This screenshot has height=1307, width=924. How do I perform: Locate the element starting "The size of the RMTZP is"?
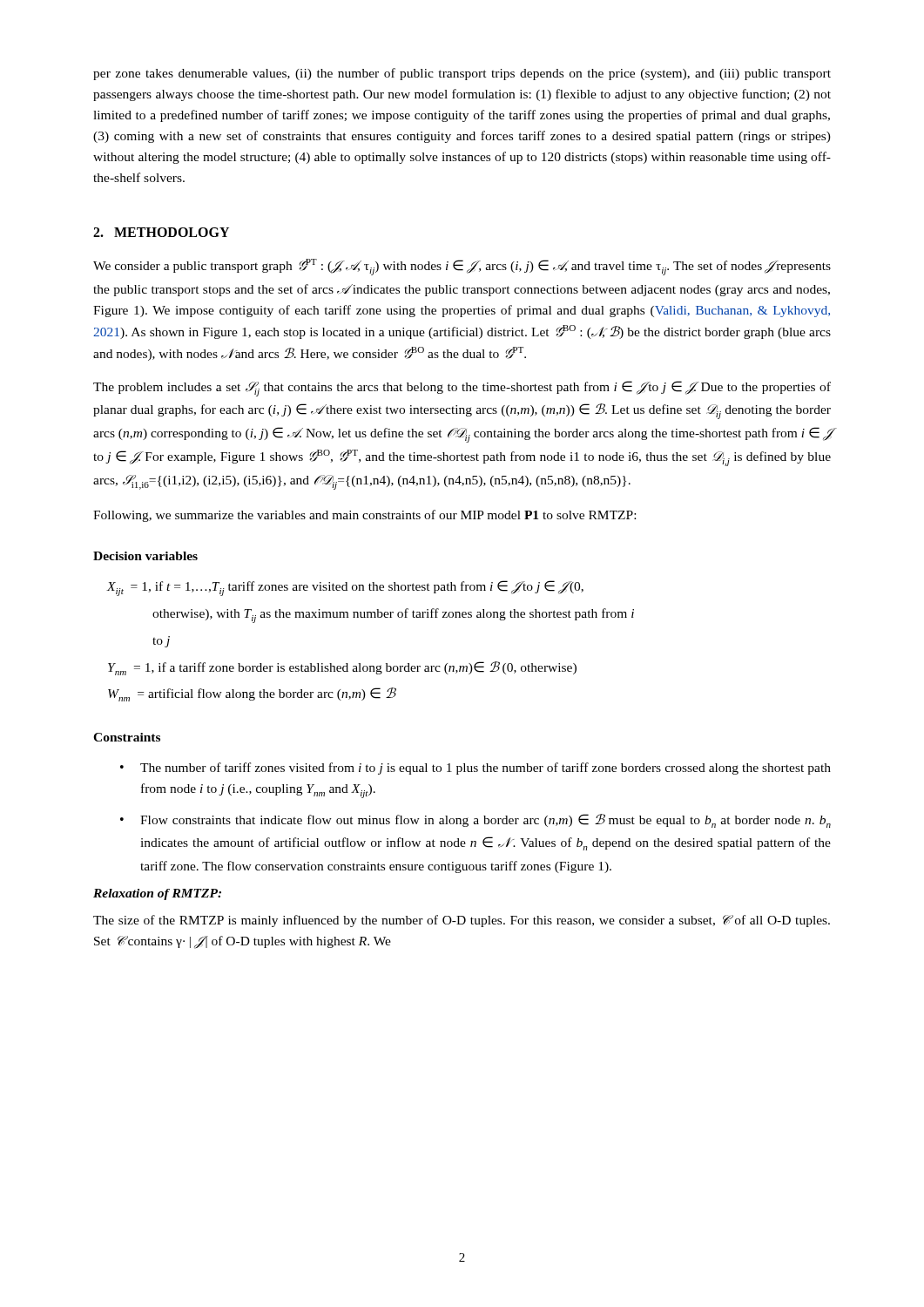pyautogui.click(x=462, y=930)
